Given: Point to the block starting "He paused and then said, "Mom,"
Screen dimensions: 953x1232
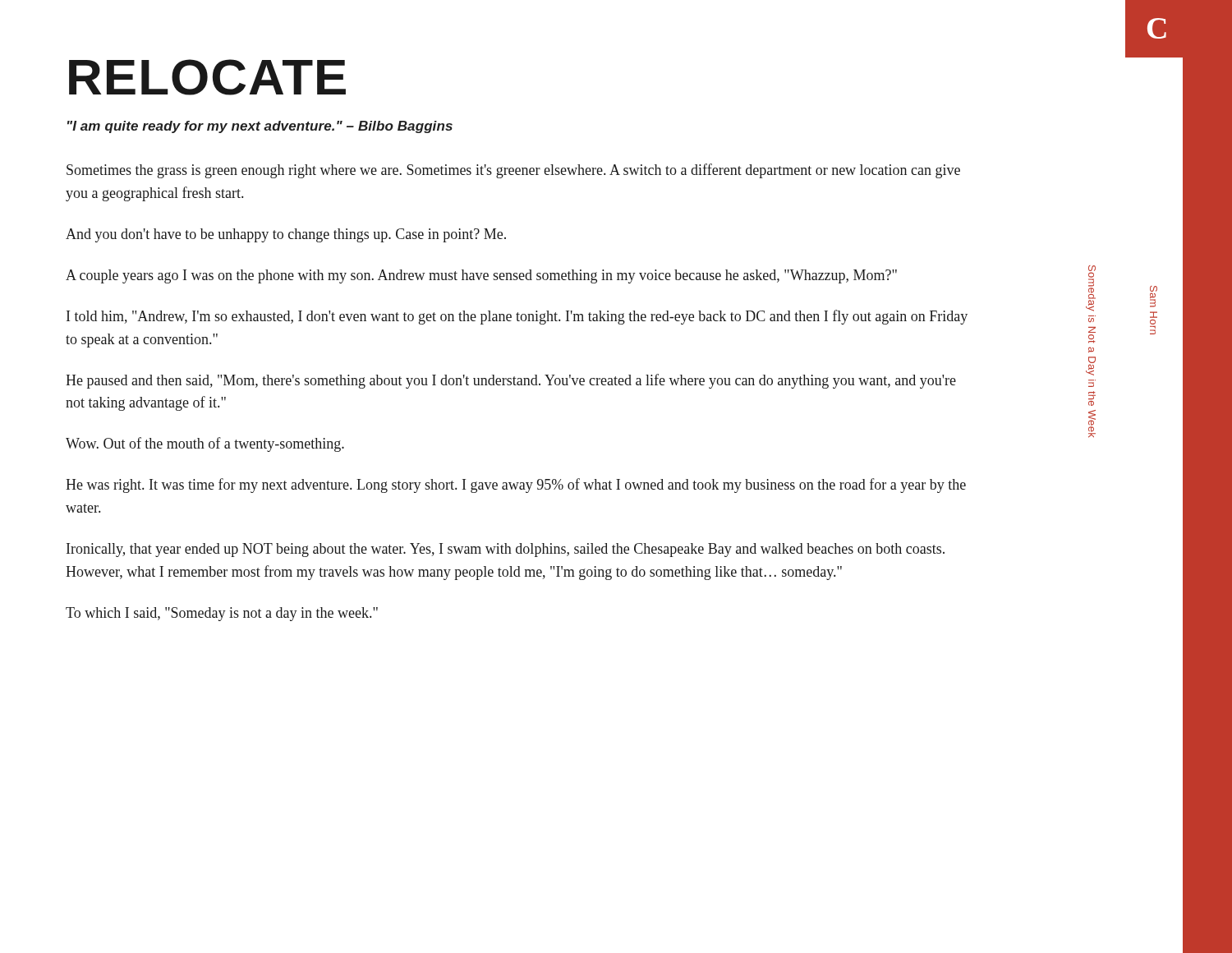Looking at the screenshot, I should pos(511,391).
